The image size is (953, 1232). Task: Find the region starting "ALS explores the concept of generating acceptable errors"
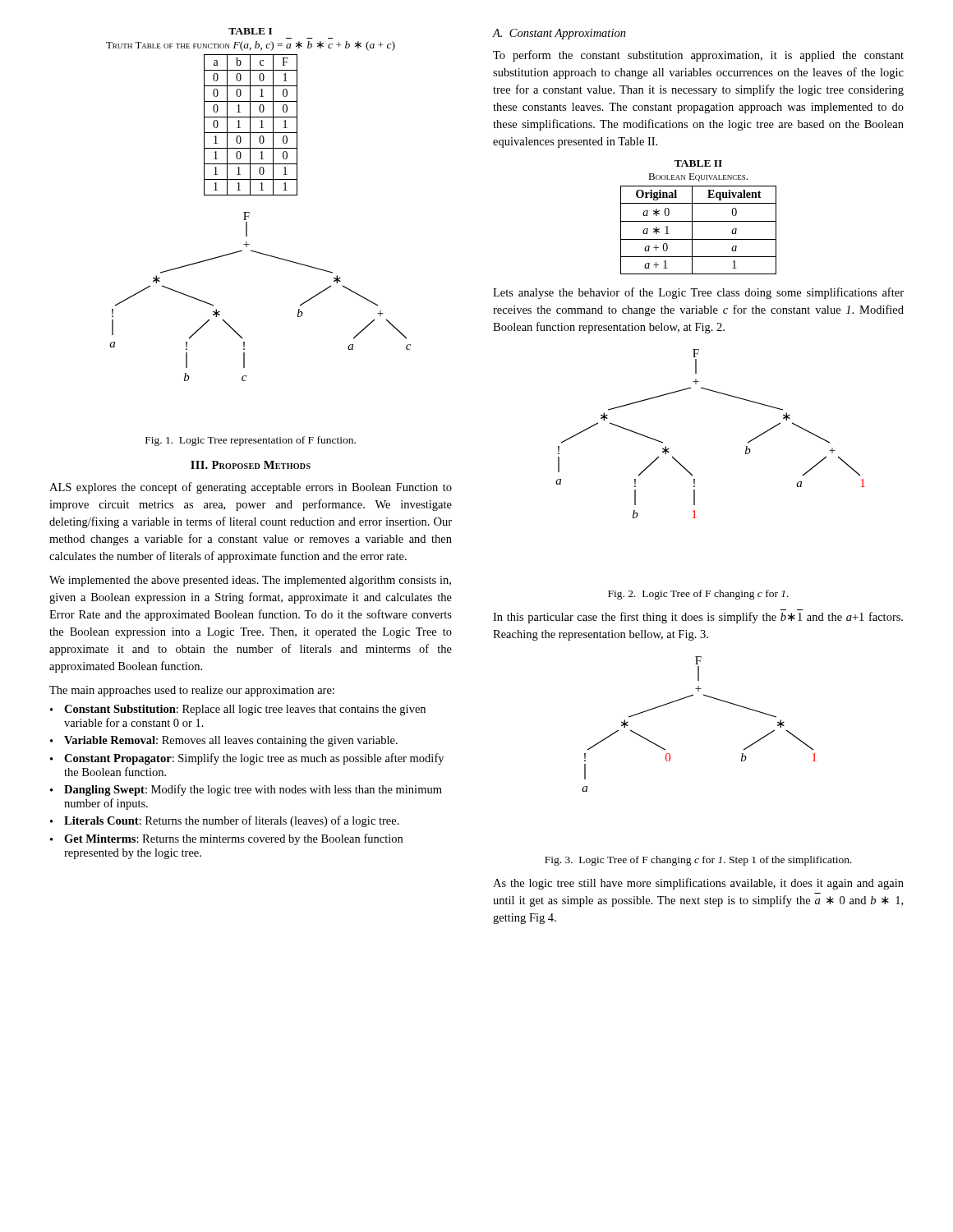pyautogui.click(x=251, y=589)
